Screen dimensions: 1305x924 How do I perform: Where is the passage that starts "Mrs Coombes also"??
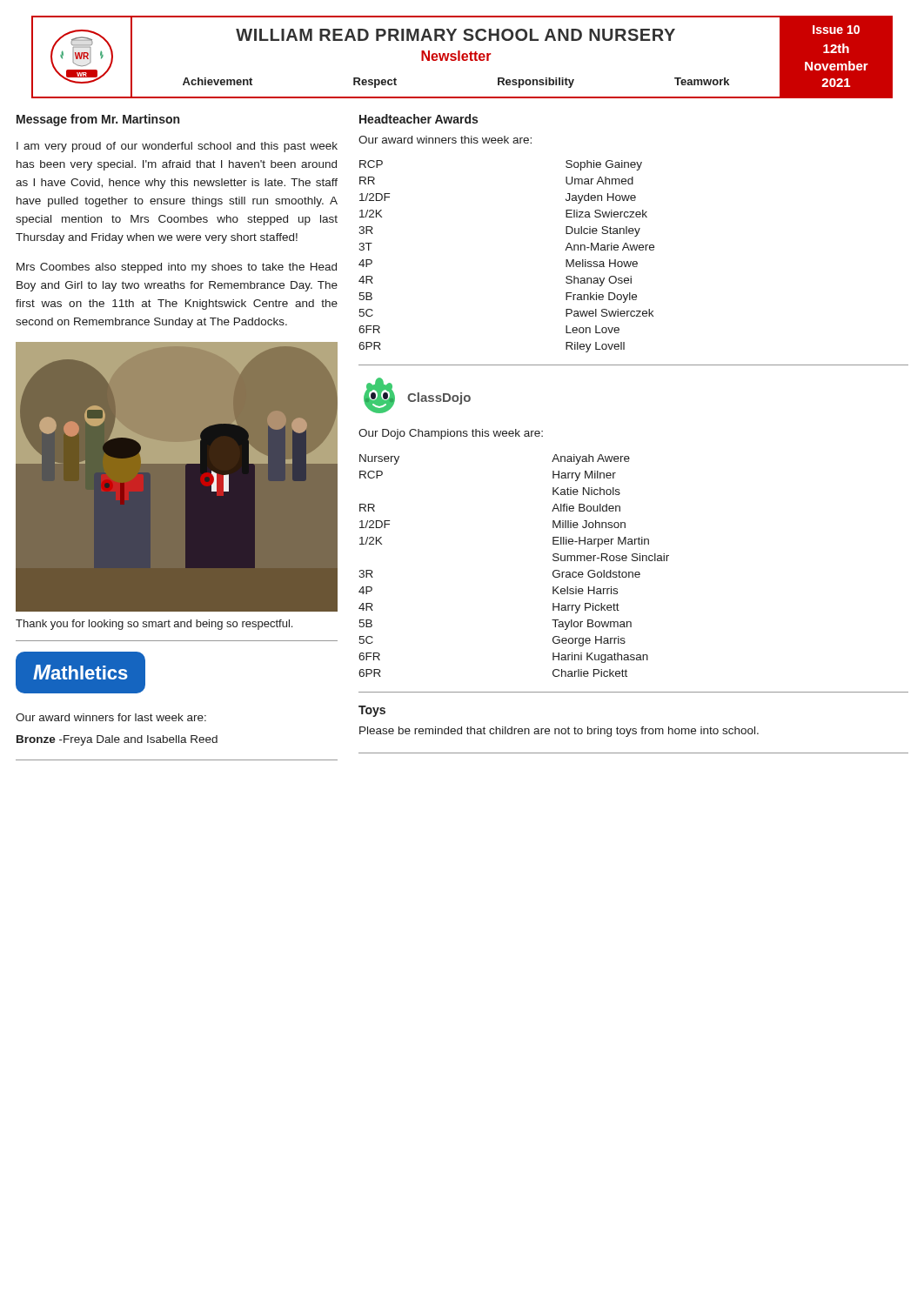click(x=177, y=295)
